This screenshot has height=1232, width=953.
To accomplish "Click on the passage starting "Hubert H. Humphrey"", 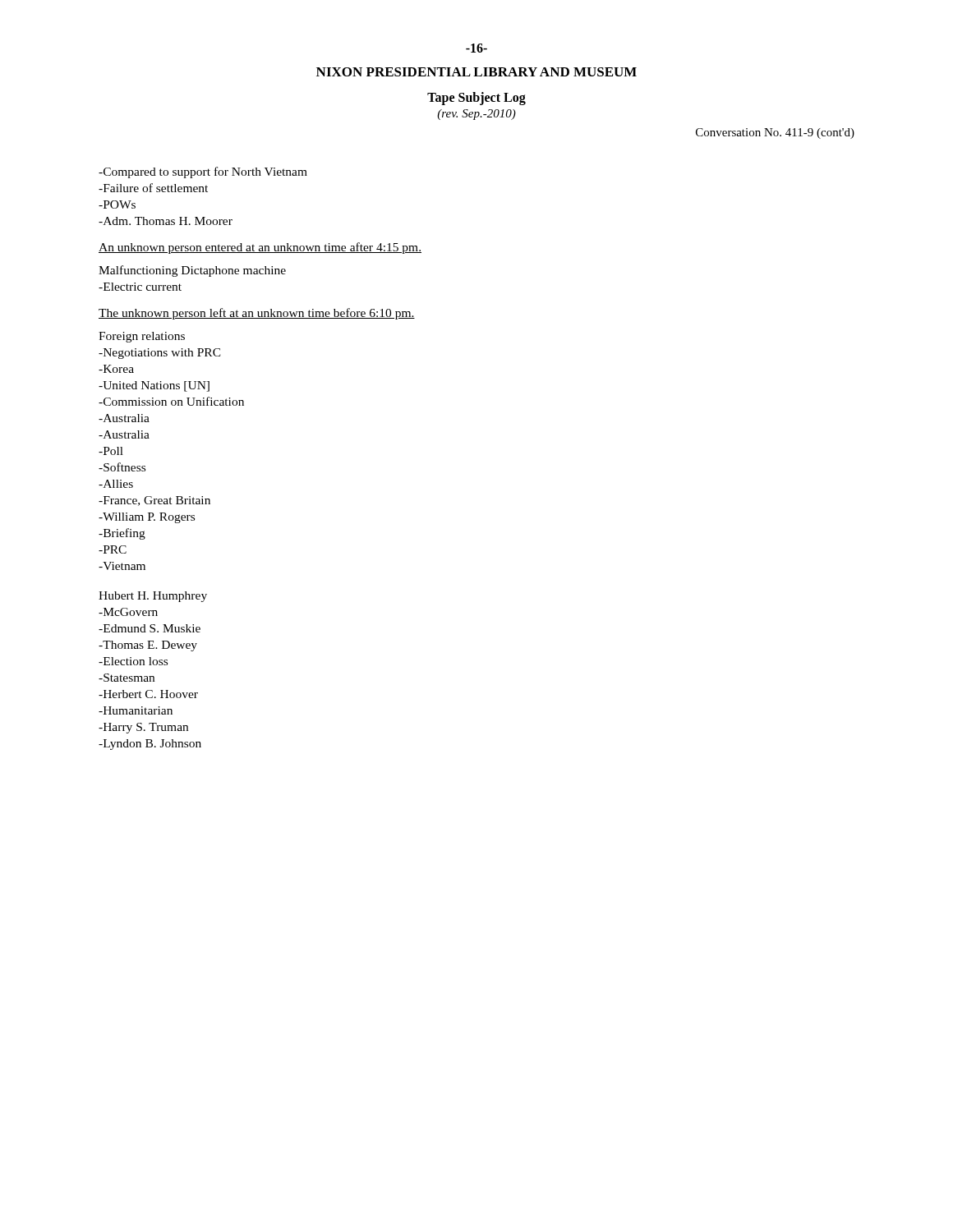I will tap(153, 595).
